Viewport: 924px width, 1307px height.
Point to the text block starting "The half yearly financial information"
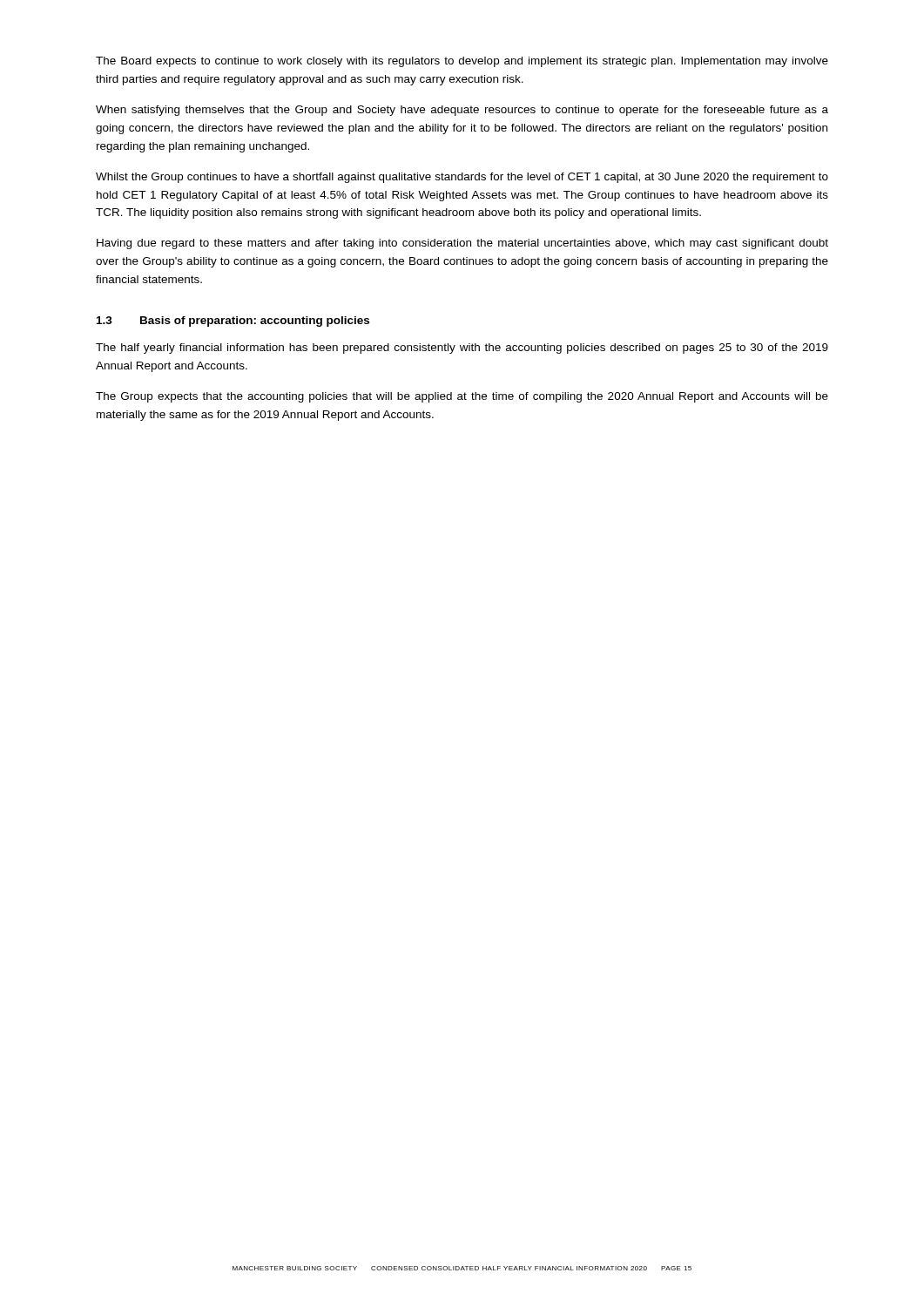click(x=462, y=356)
